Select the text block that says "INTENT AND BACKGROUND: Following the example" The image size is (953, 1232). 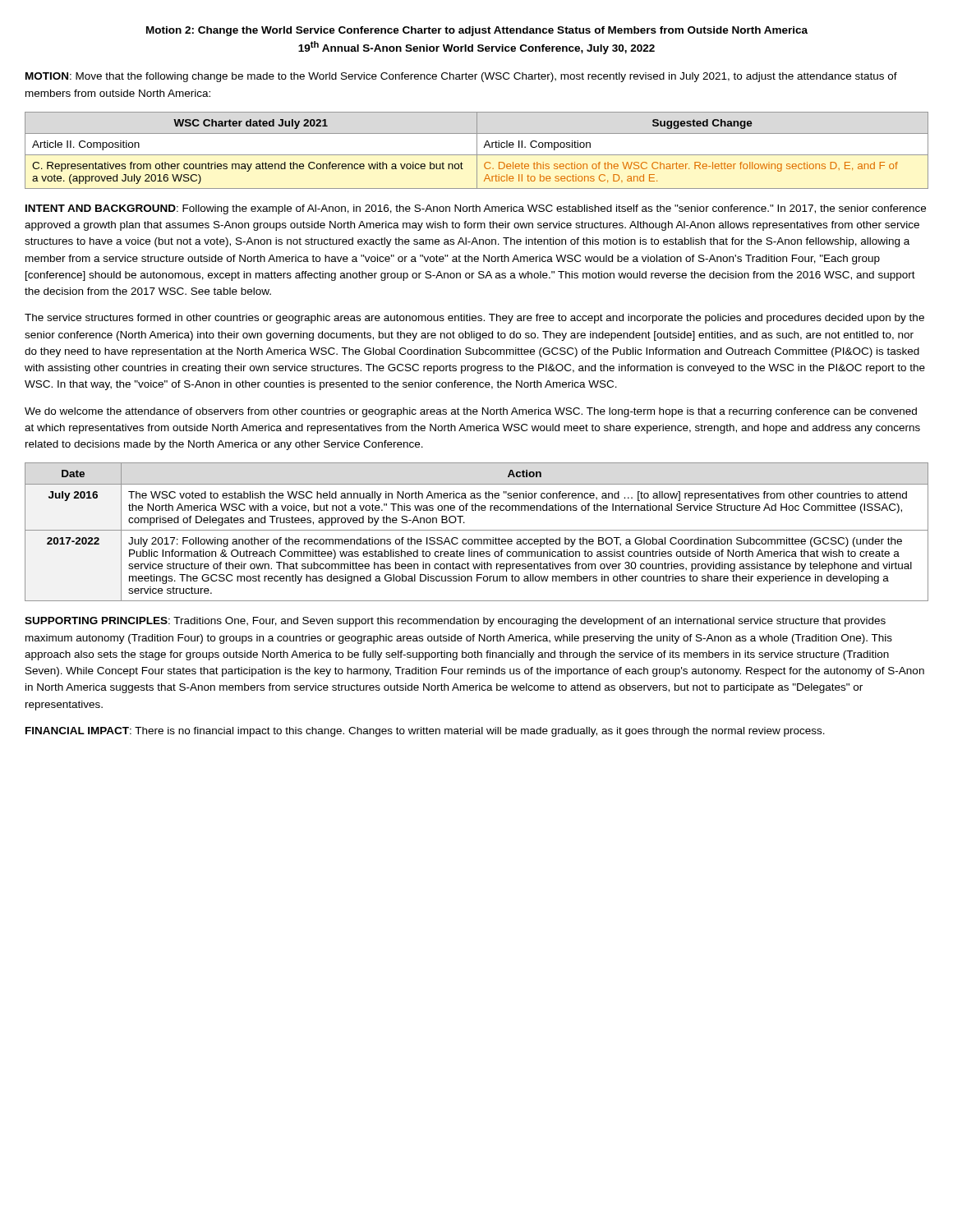(476, 250)
